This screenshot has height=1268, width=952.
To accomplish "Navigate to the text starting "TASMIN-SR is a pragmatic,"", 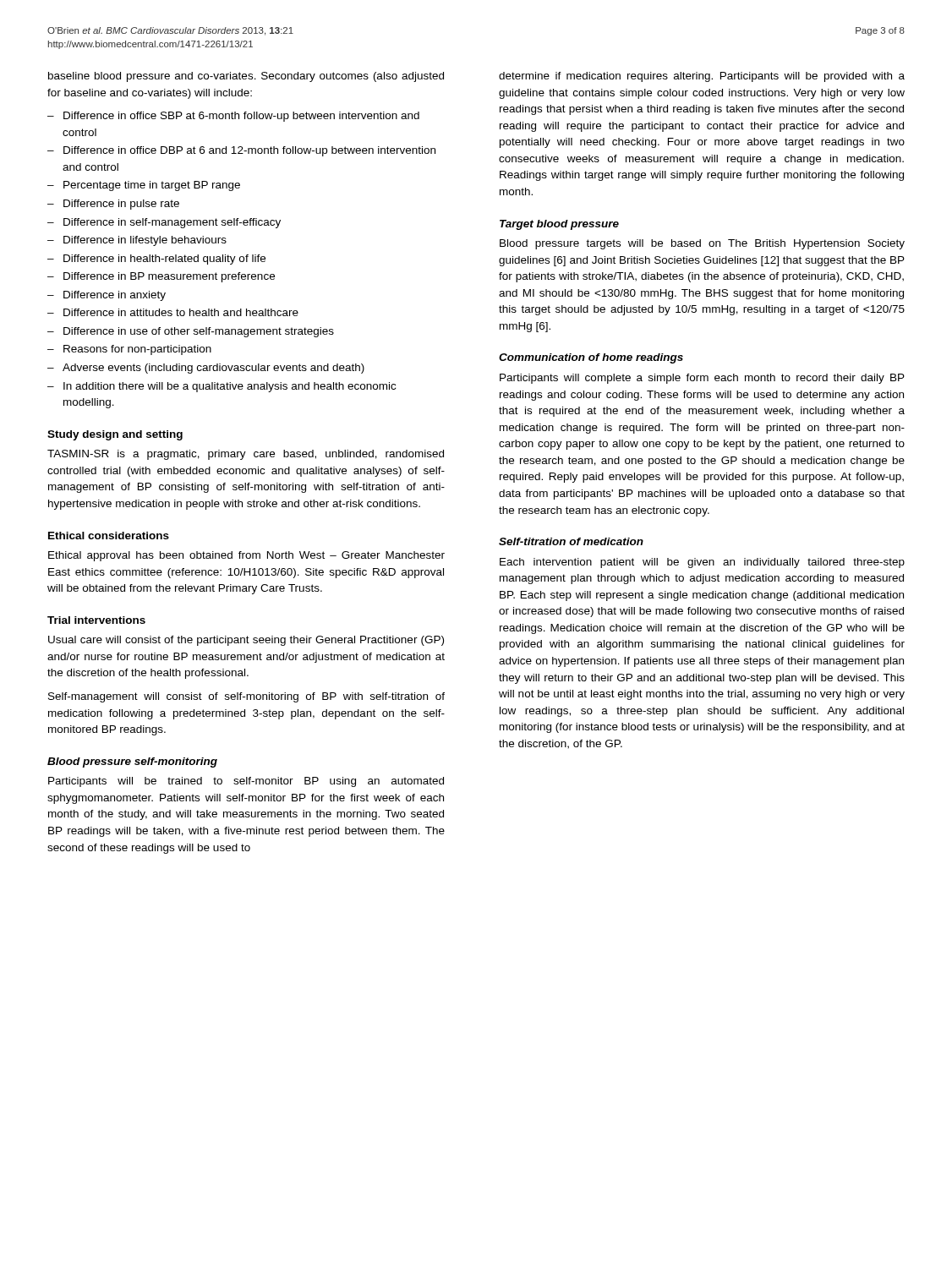I will pos(246,479).
